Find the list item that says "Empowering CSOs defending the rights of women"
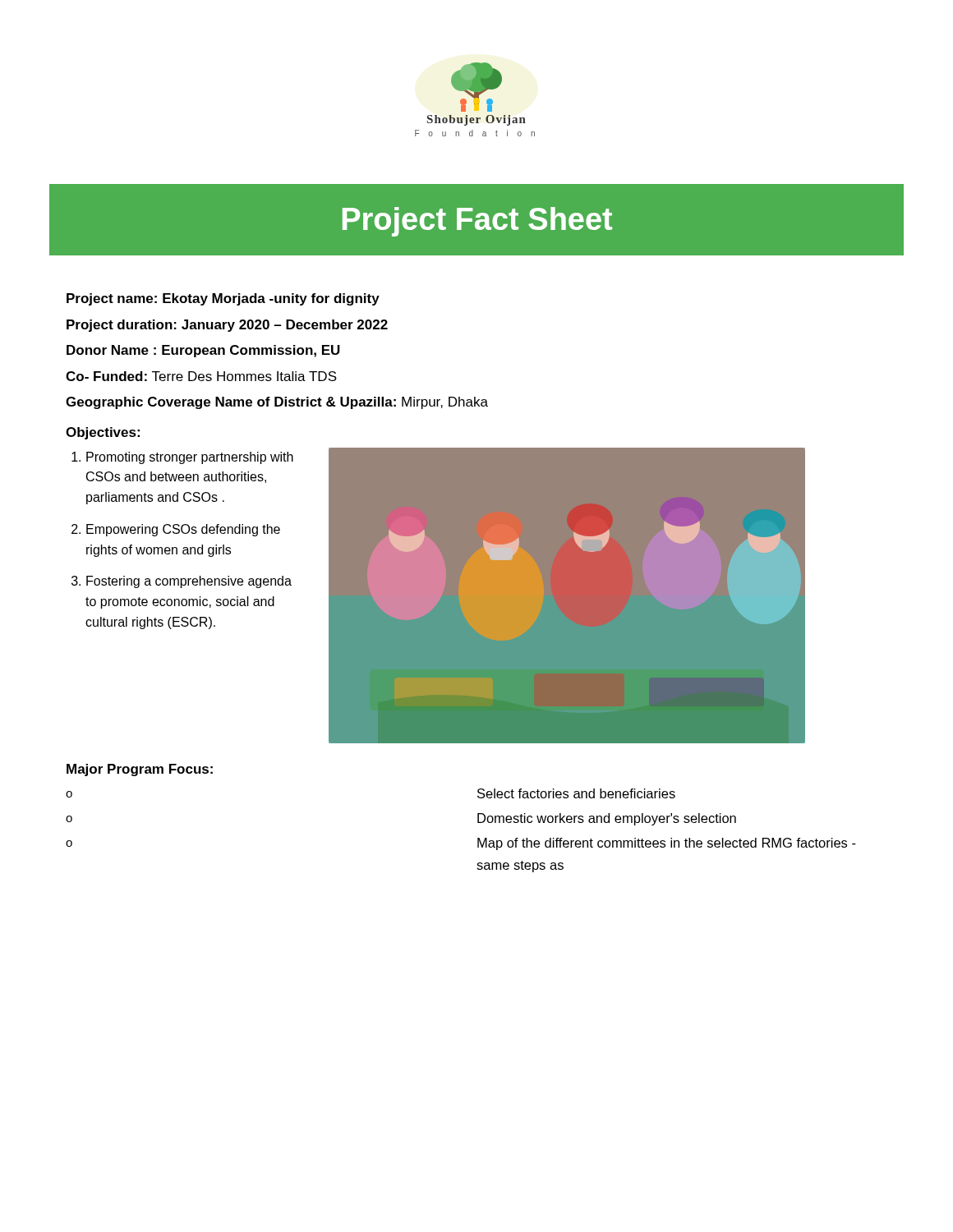 [x=183, y=539]
